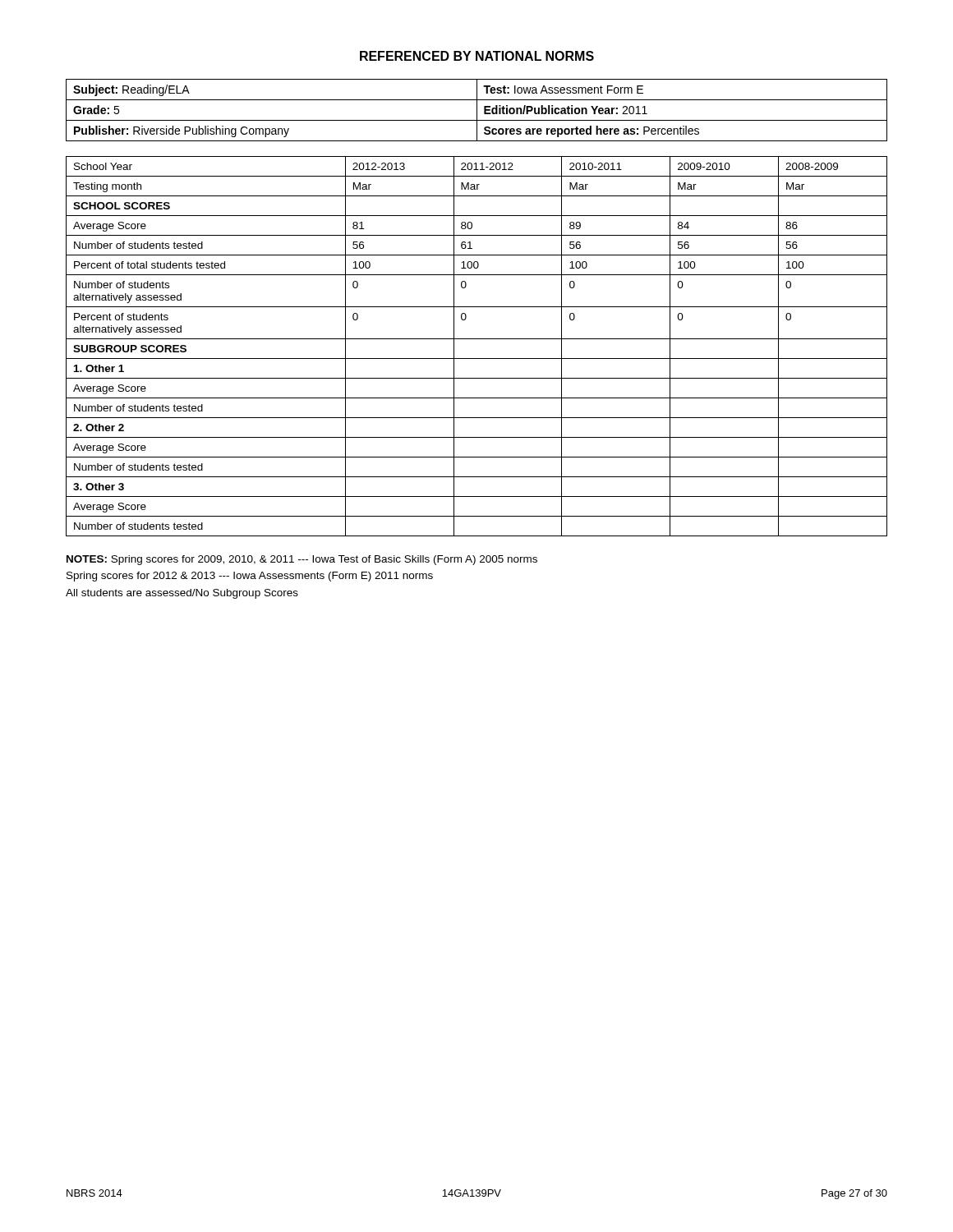
Task: Navigate to the element starting "NOTES: Spring scores"
Action: [x=302, y=576]
